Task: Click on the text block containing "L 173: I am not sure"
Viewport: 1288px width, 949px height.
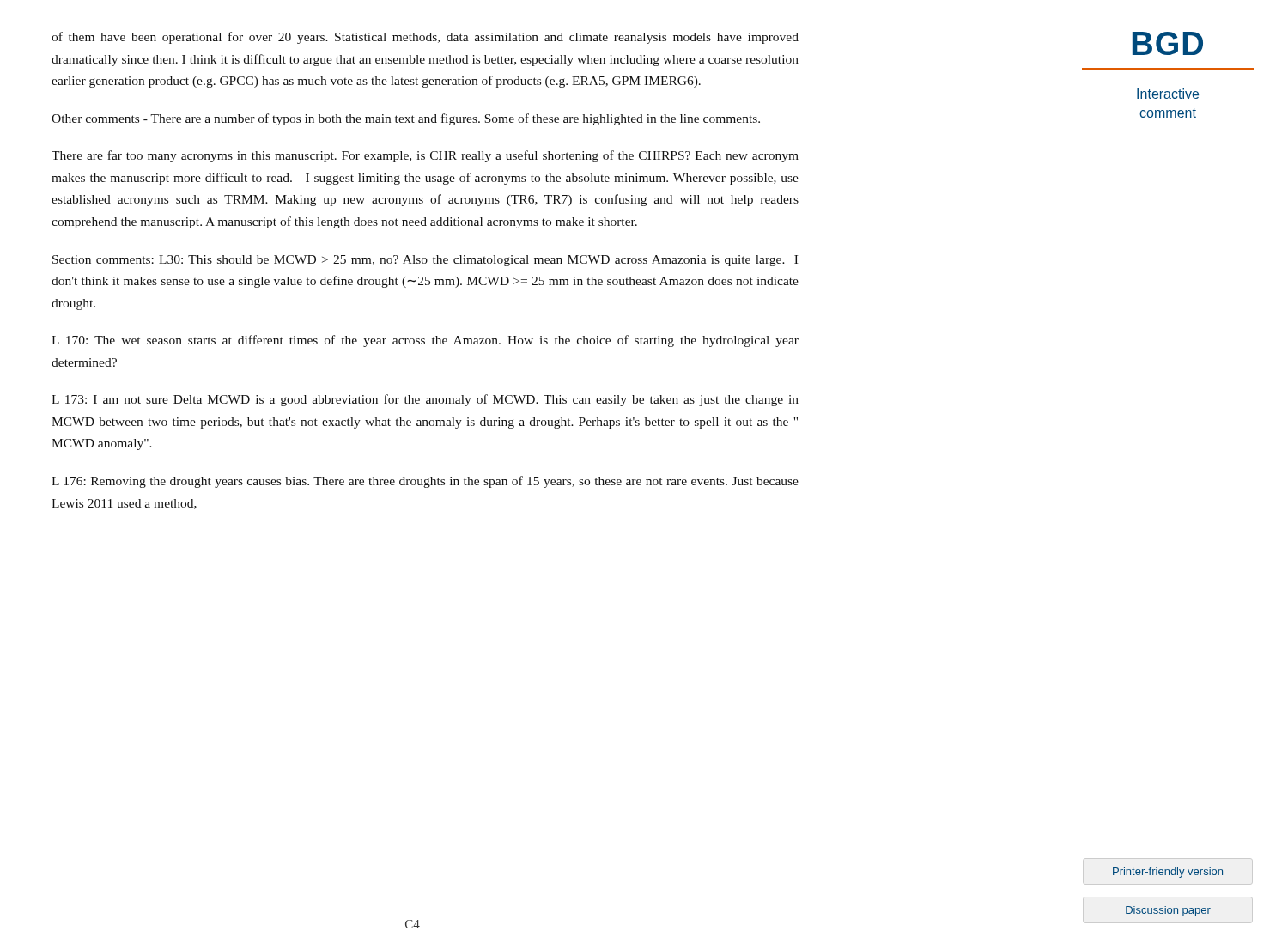Action: (425, 421)
